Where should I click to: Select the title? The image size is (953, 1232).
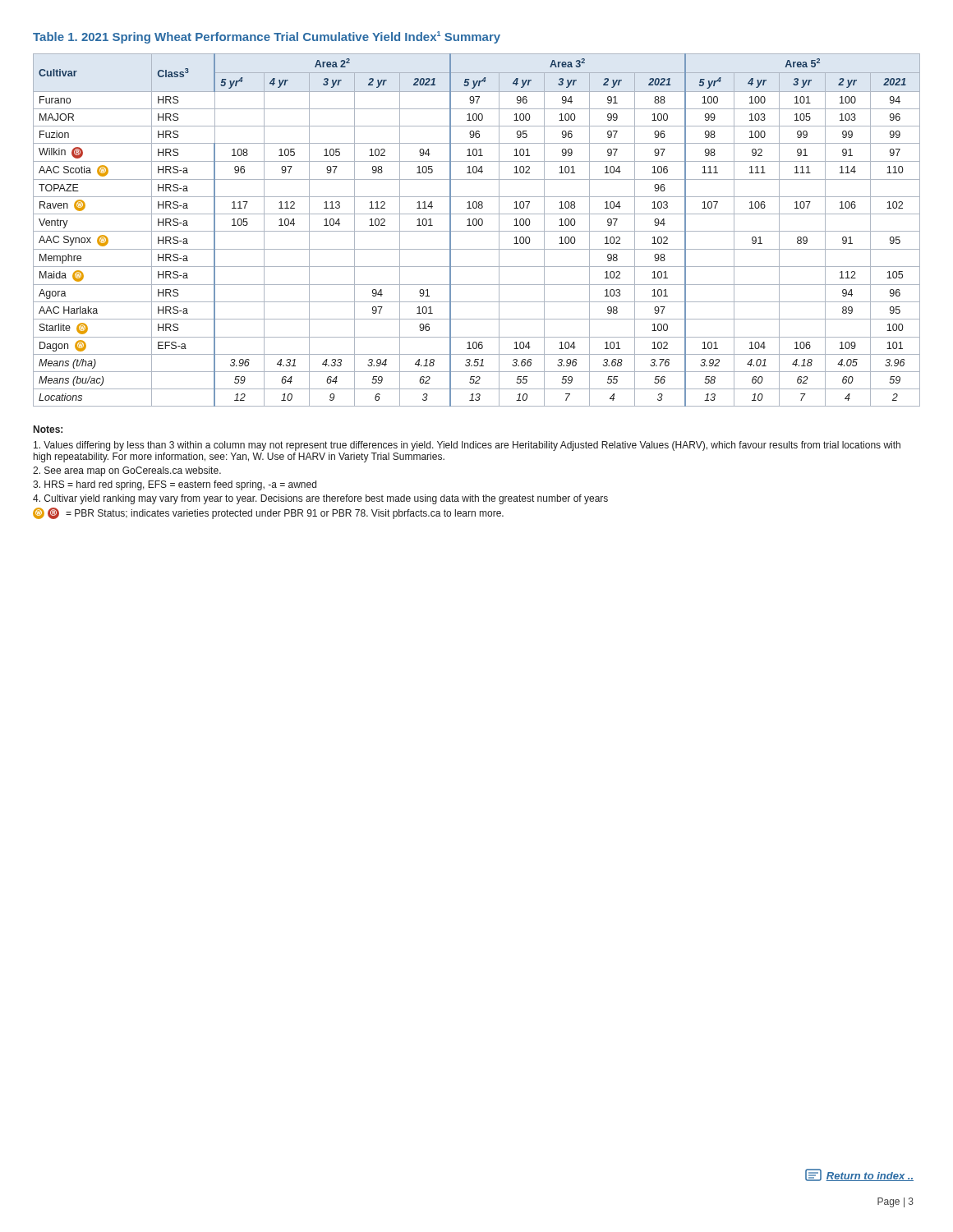click(267, 37)
